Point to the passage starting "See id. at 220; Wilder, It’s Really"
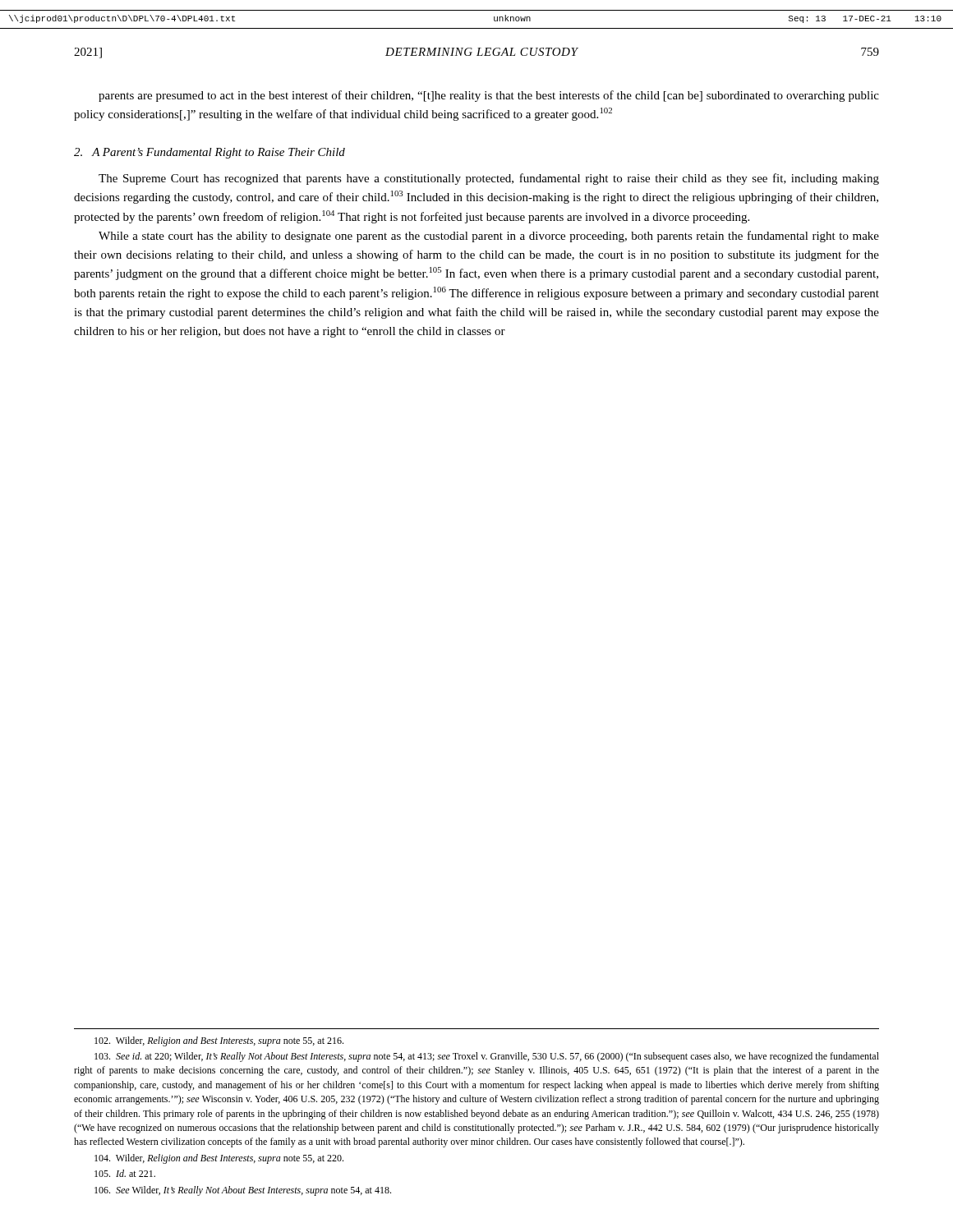Screen dimensions: 1232x953 [x=476, y=1099]
